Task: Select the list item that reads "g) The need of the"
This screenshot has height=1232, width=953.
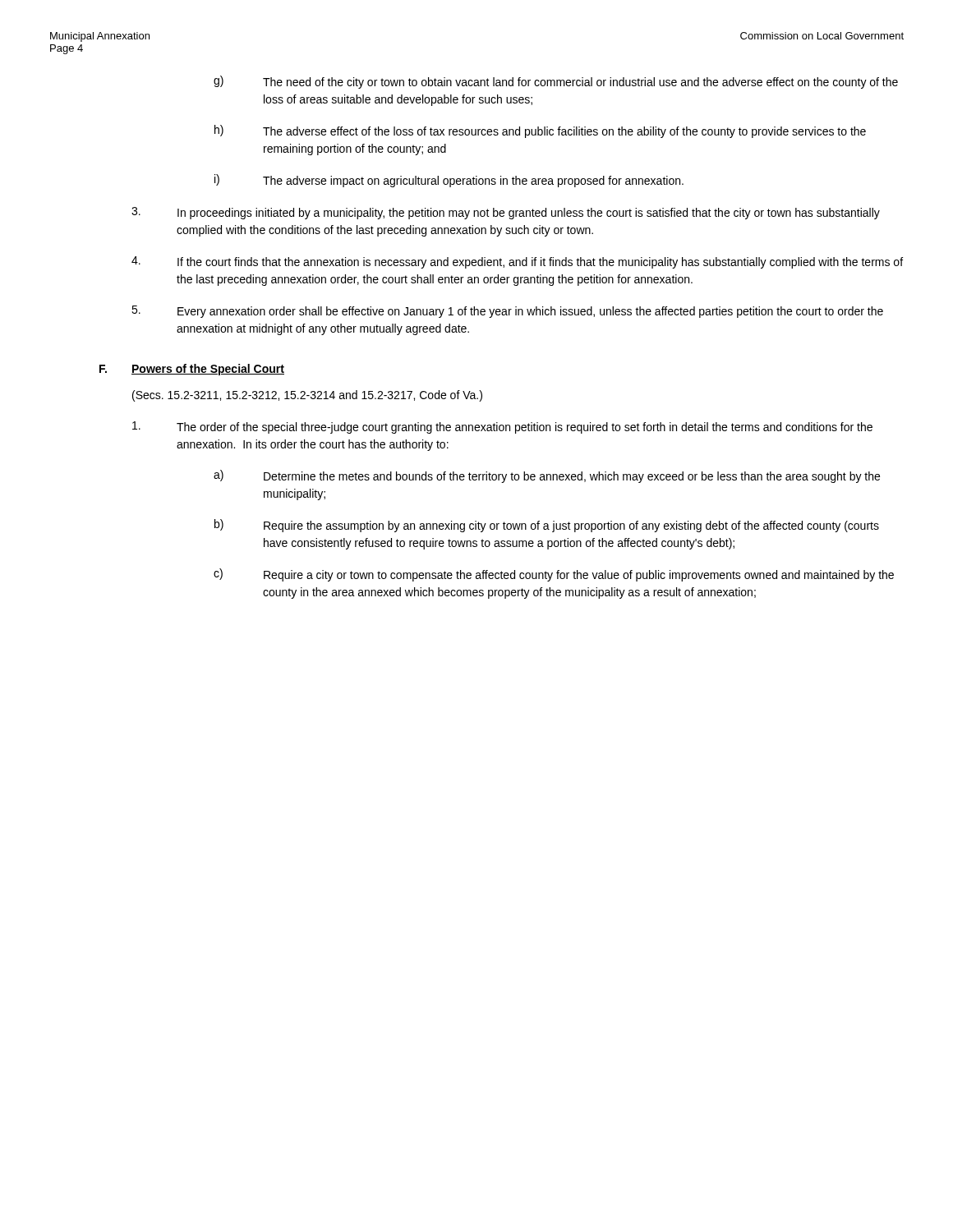Action: (559, 91)
